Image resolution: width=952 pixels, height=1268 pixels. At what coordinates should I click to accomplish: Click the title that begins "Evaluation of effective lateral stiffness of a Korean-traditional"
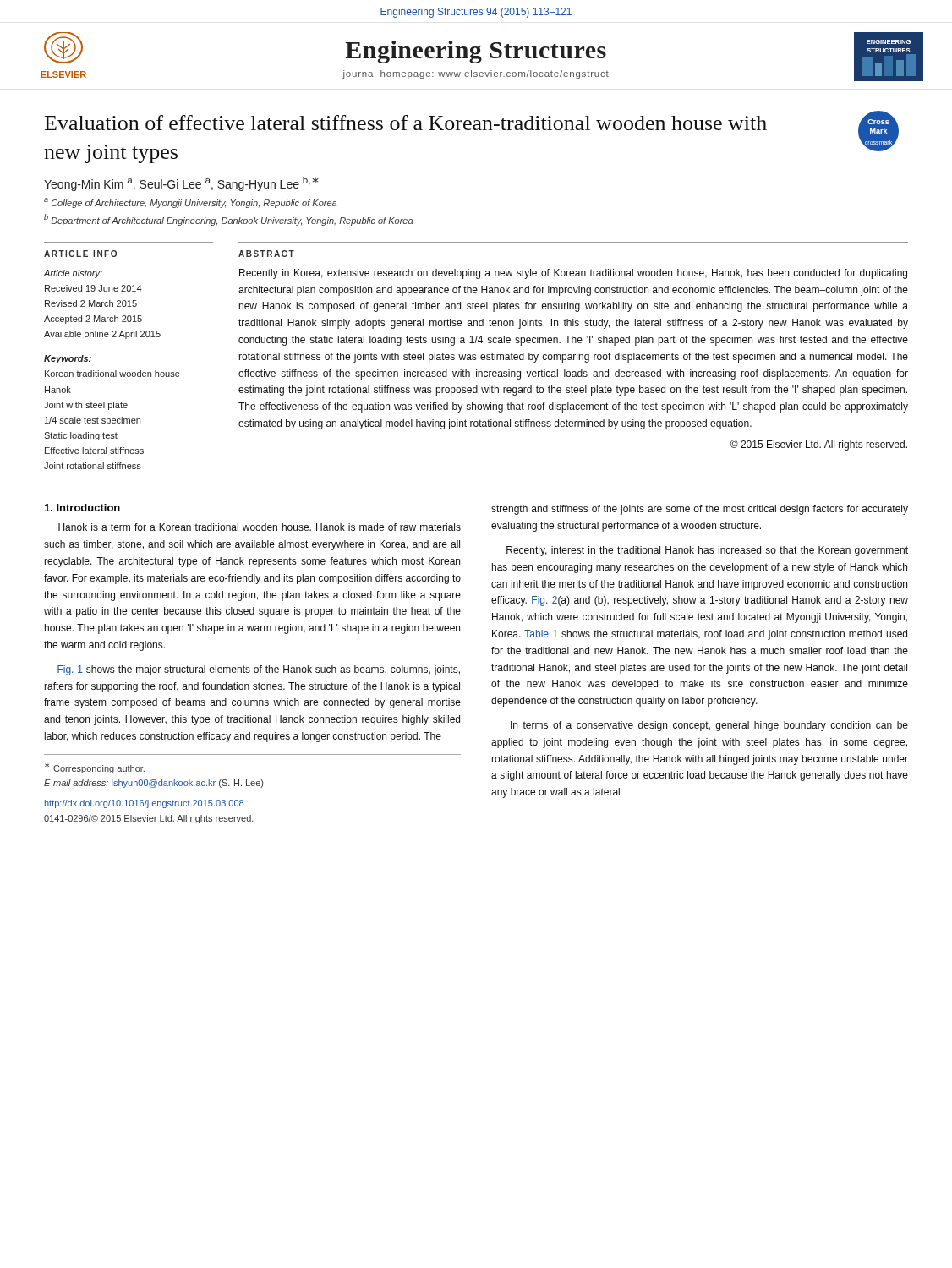click(x=406, y=137)
